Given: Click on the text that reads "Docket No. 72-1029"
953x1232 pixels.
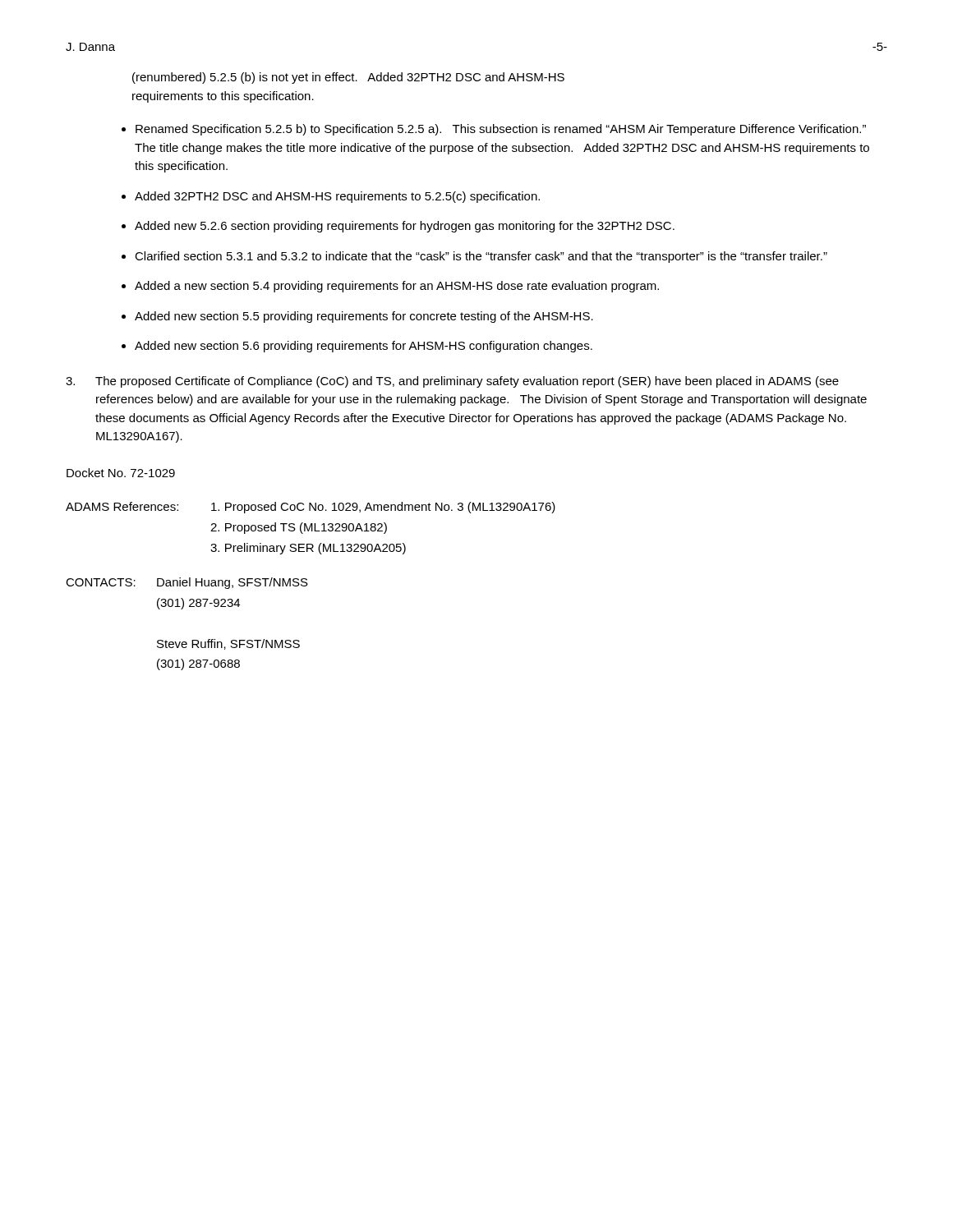Looking at the screenshot, I should 121,472.
